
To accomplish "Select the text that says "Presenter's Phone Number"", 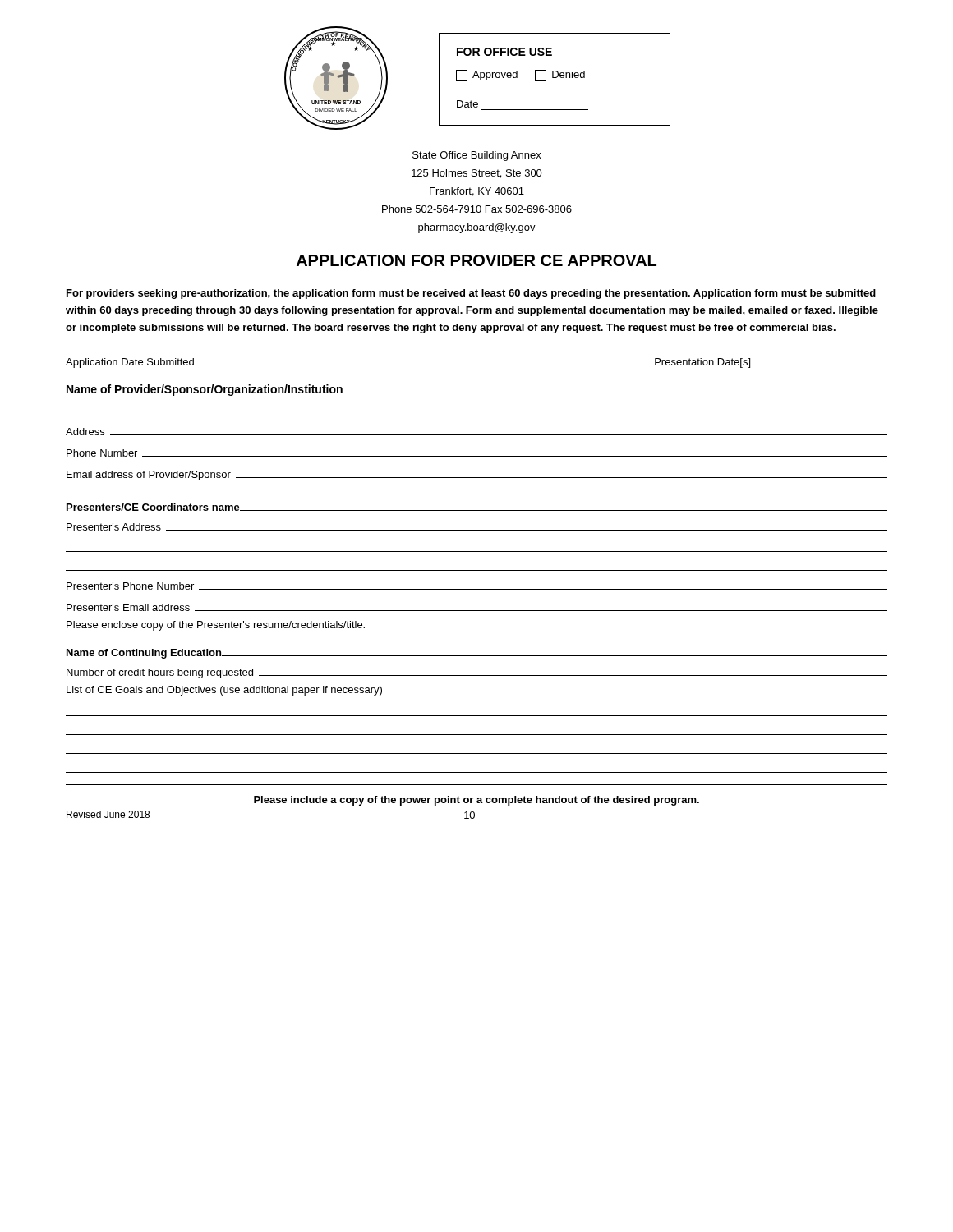I will [476, 584].
